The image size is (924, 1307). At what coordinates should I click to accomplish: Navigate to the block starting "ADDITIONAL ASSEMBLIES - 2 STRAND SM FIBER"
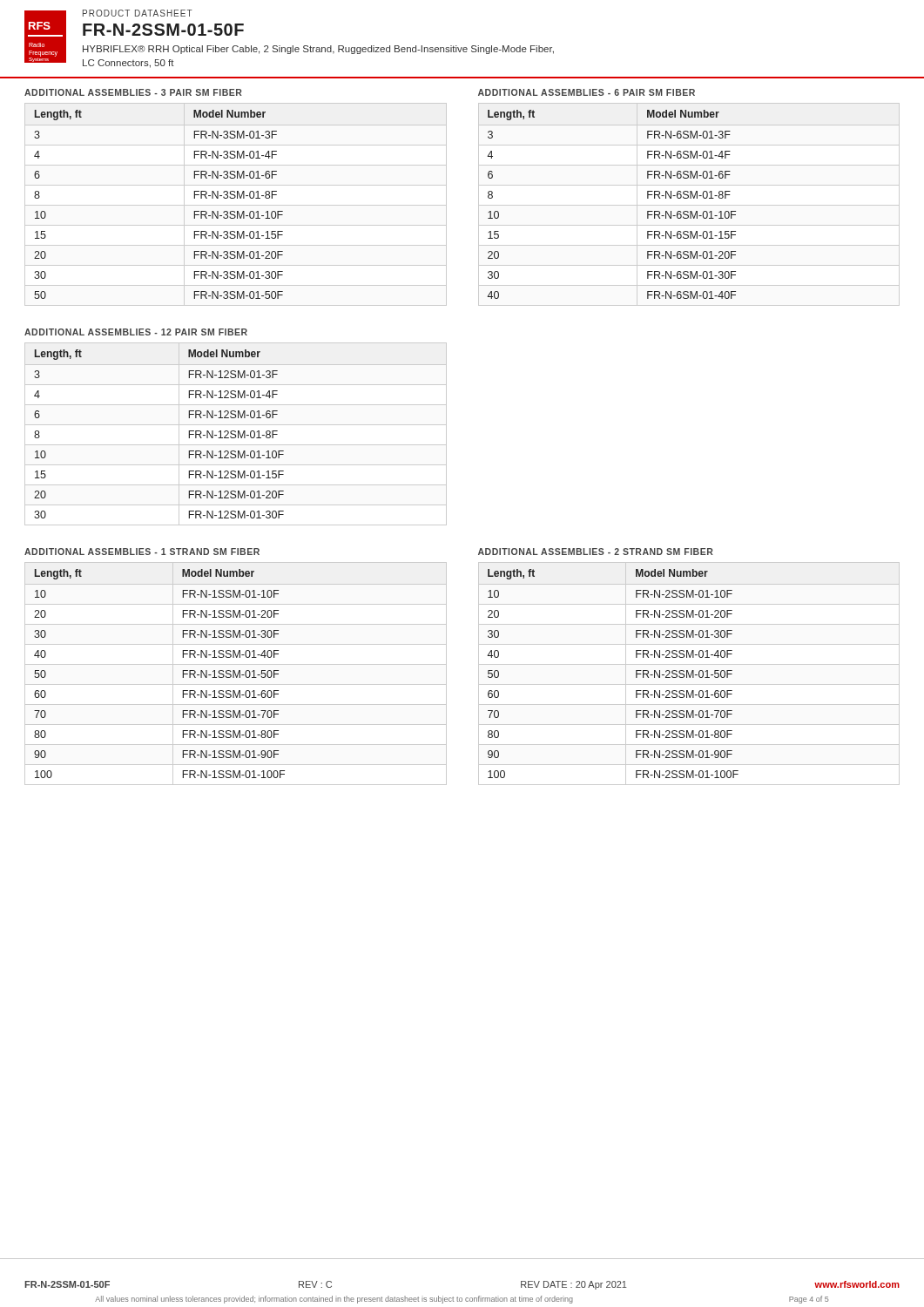tap(596, 552)
